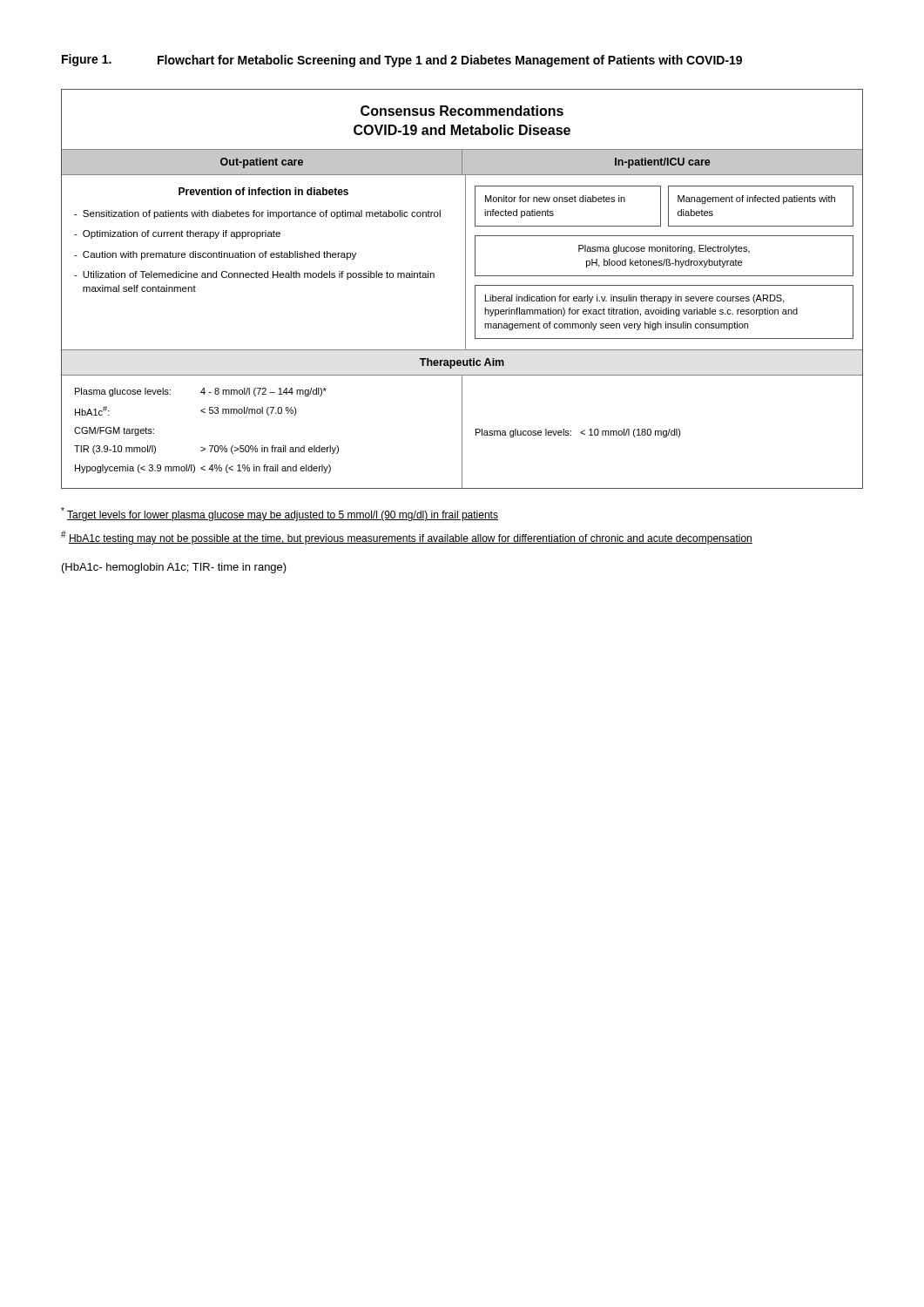Point to the text block starting "HbA1c testing may not be possible at the"
The width and height of the screenshot is (924, 1307).
[407, 537]
